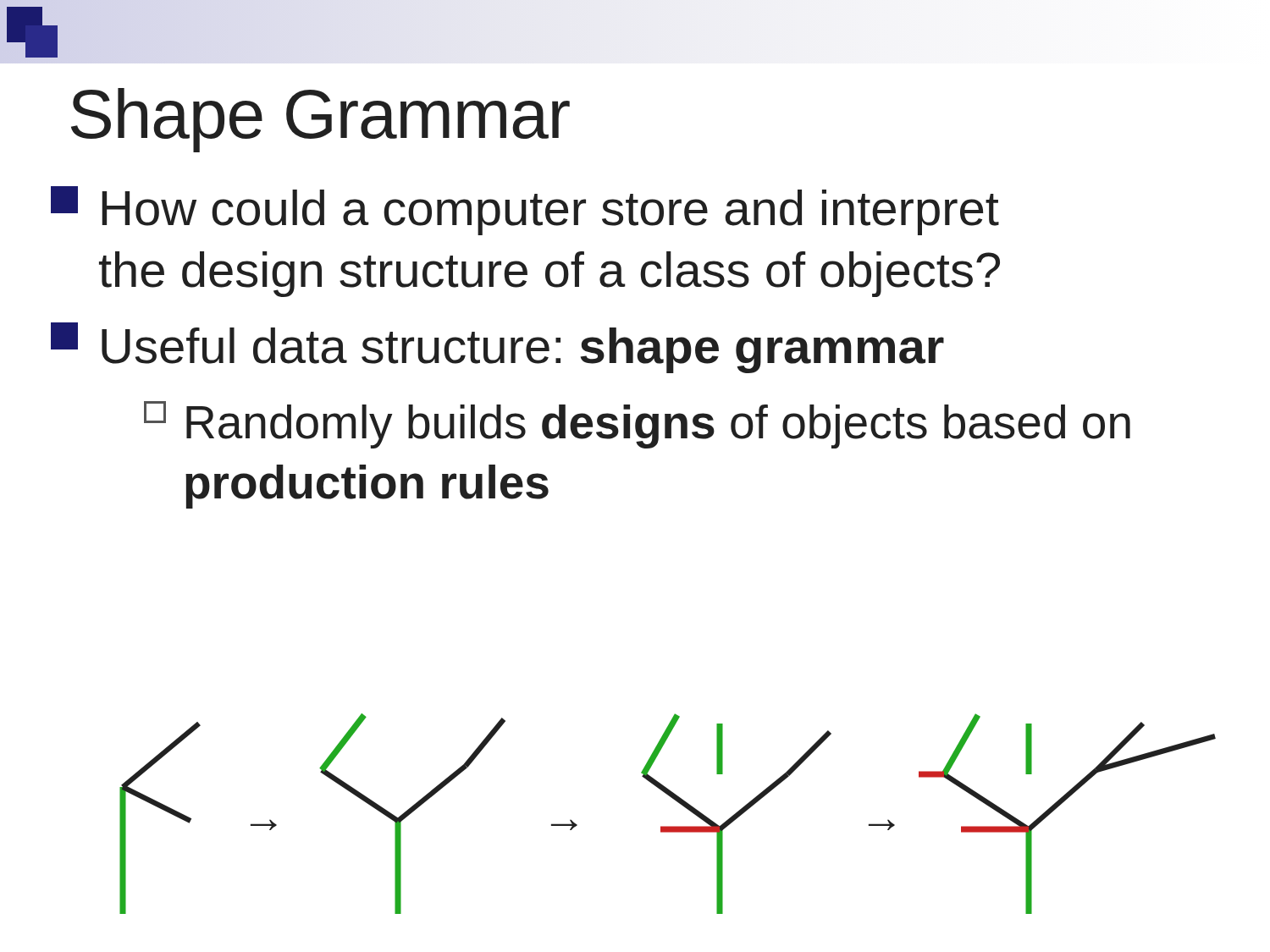The width and height of the screenshot is (1270, 952).
Task: Find the text starting "Useful data structure:"
Action: pyautogui.click(x=498, y=346)
